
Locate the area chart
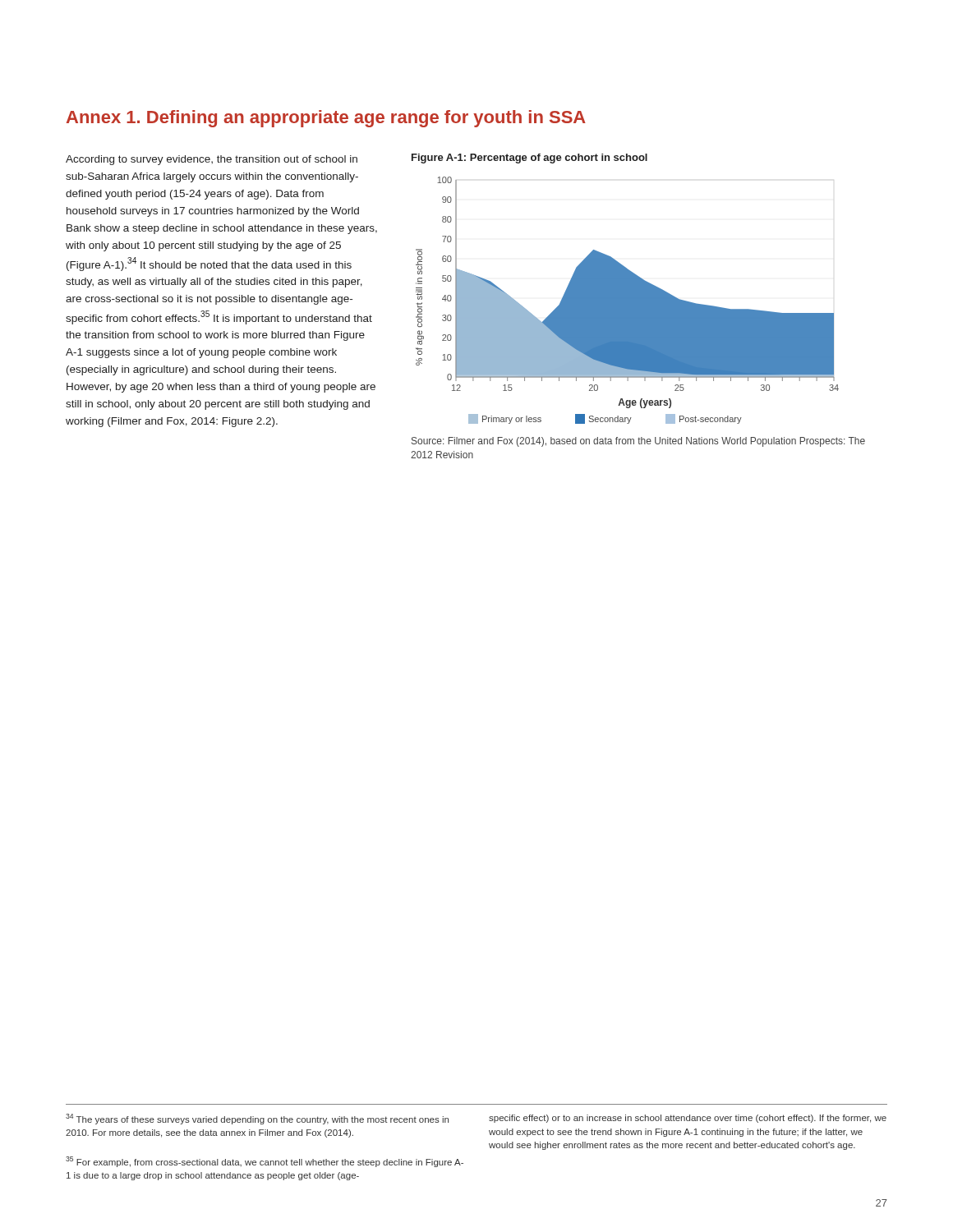(x=649, y=299)
